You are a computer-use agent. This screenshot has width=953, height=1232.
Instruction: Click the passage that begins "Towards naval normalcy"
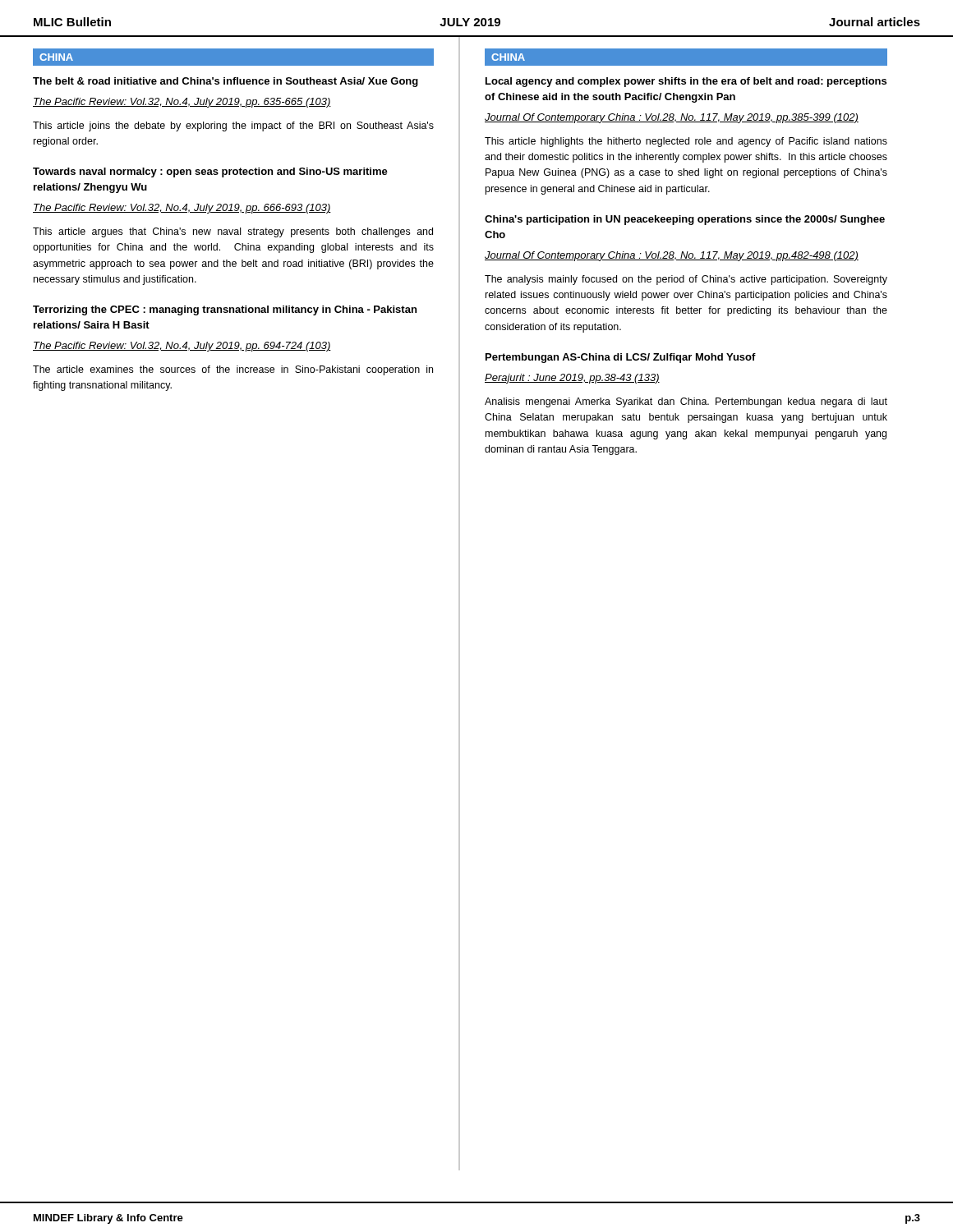(210, 179)
